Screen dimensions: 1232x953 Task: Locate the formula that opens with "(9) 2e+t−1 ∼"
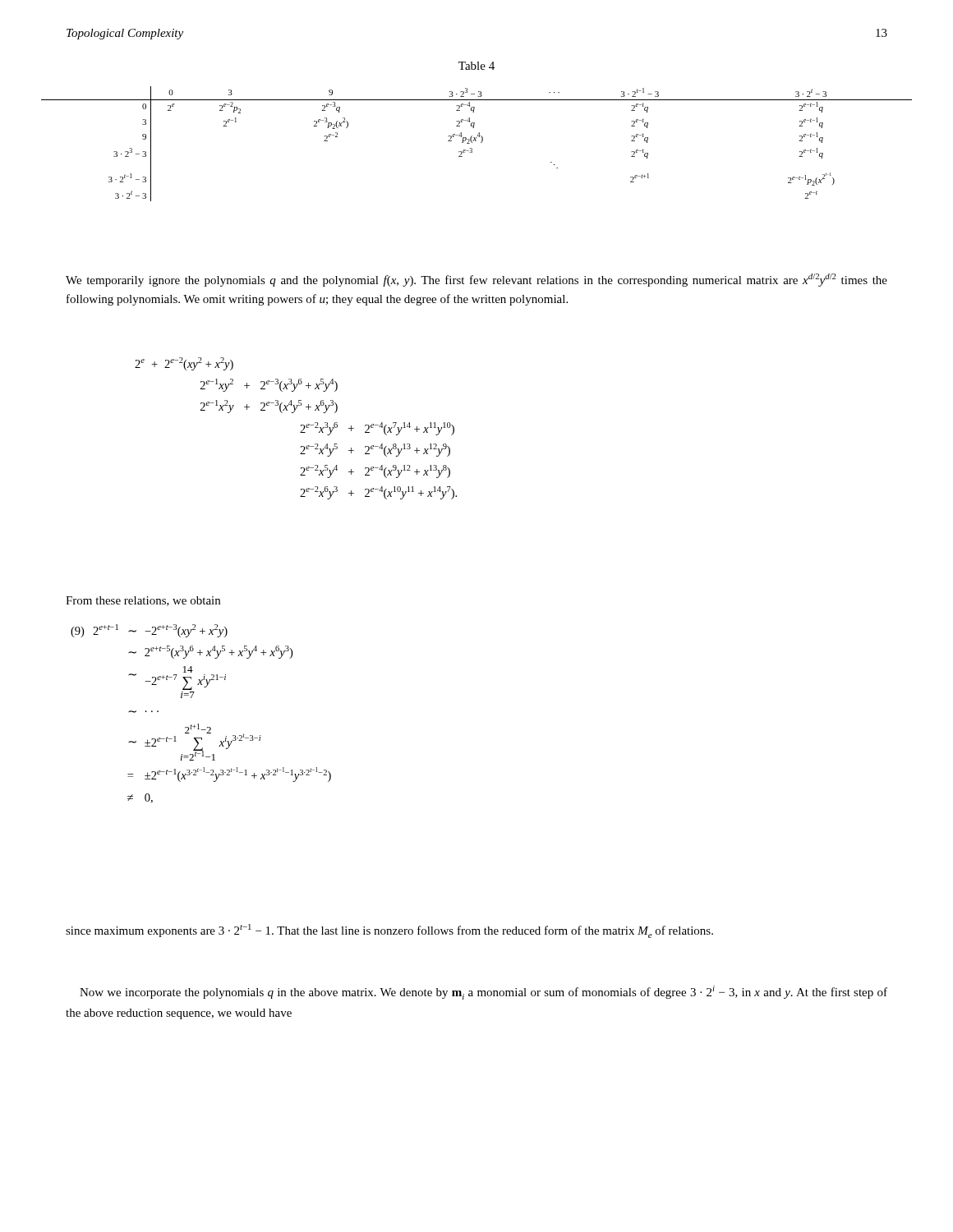coord(199,714)
